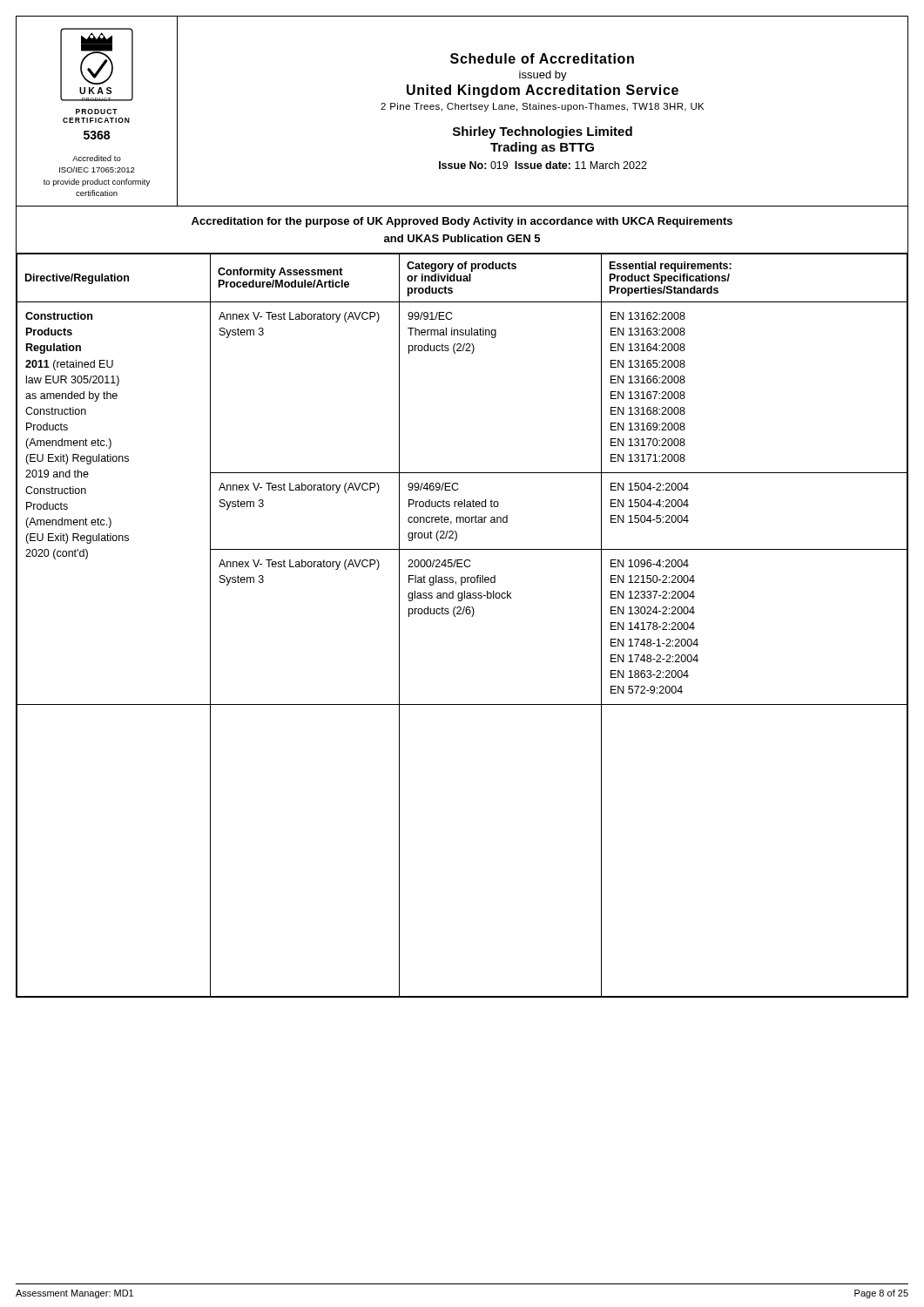The height and width of the screenshot is (1307, 924).
Task: Click on the table containing "Category of products or"
Action: pos(462,625)
